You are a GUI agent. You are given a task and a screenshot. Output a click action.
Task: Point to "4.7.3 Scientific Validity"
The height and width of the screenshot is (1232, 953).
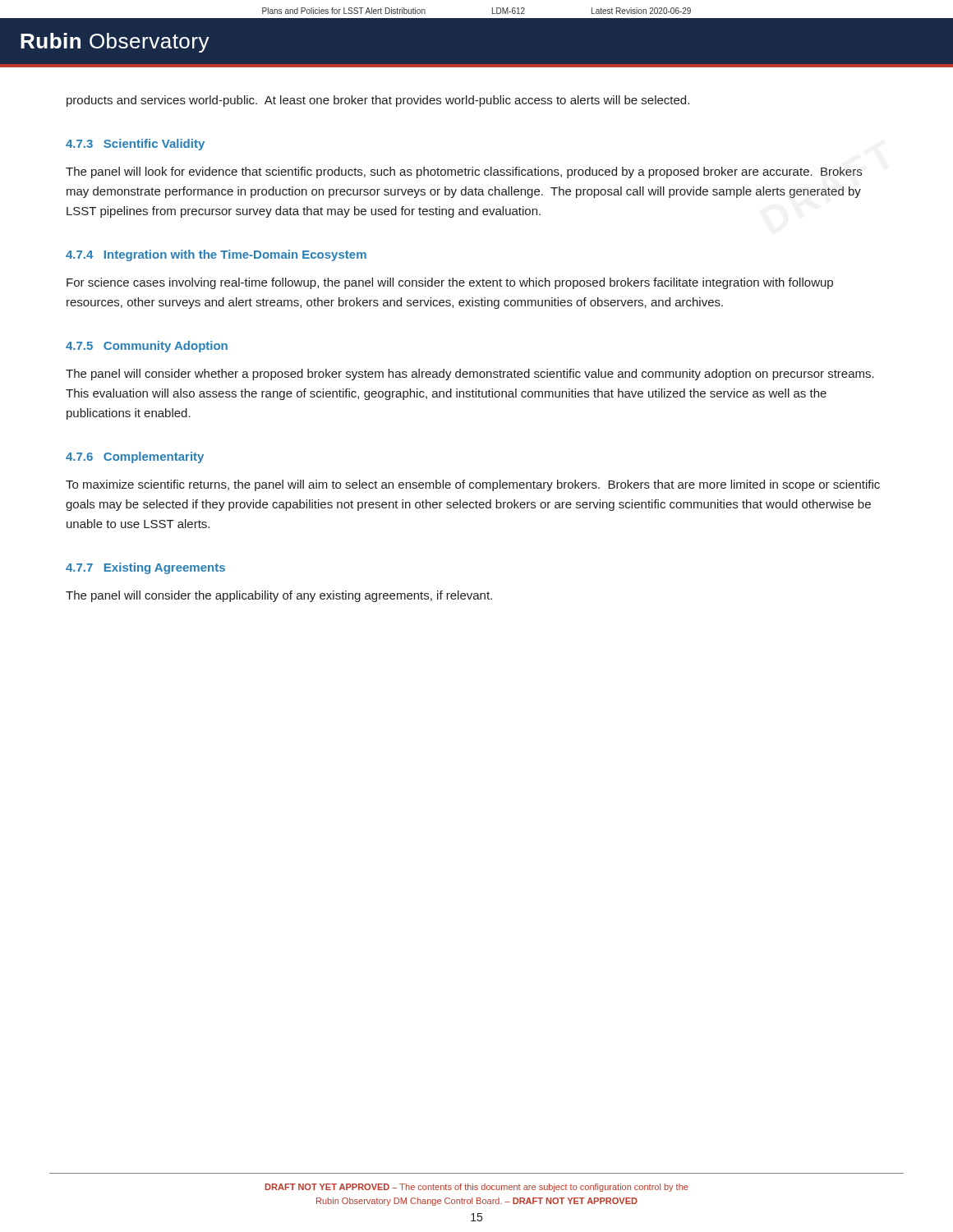click(135, 143)
